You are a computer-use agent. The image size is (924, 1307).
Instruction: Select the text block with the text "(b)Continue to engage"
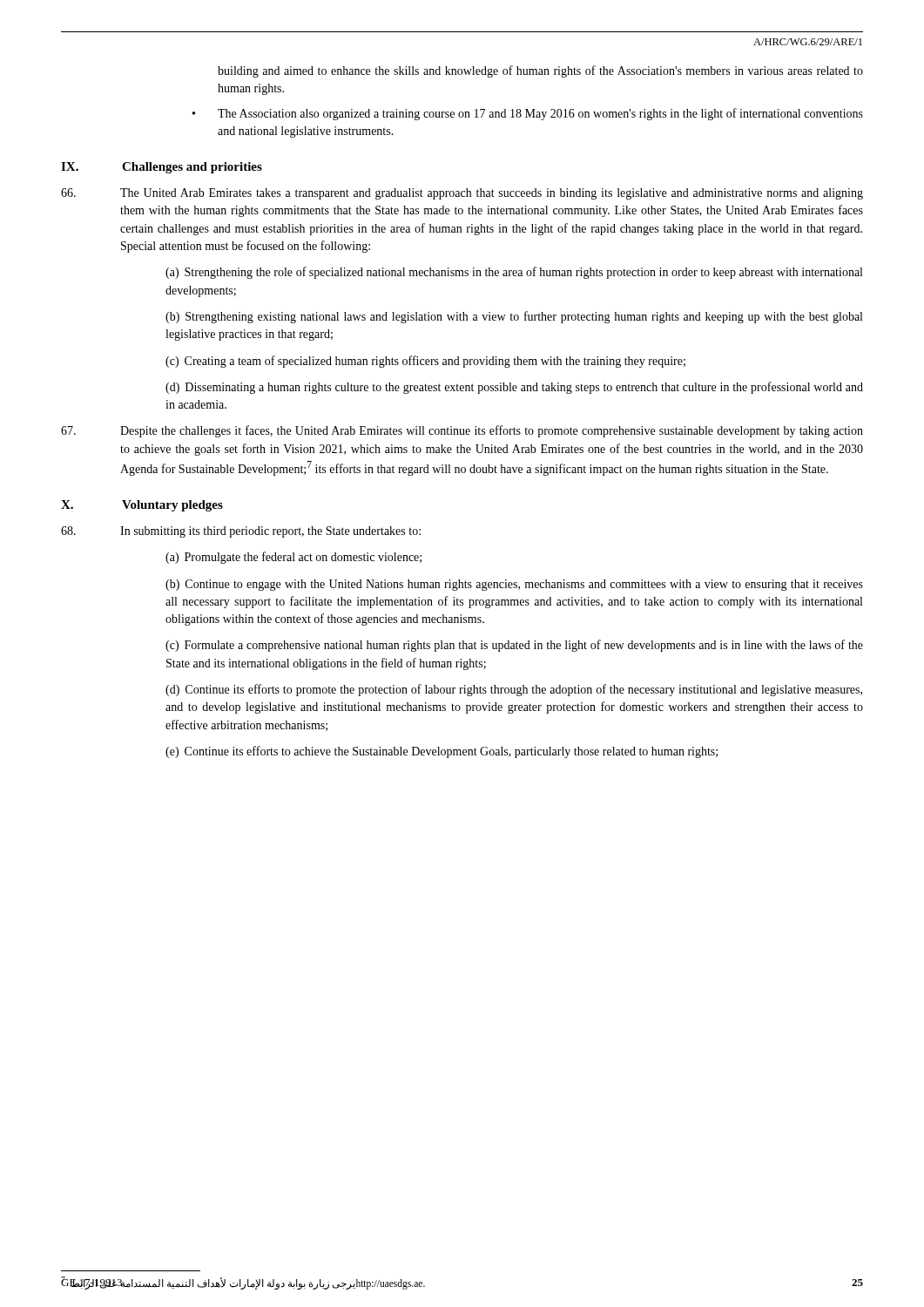[x=514, y=602]
